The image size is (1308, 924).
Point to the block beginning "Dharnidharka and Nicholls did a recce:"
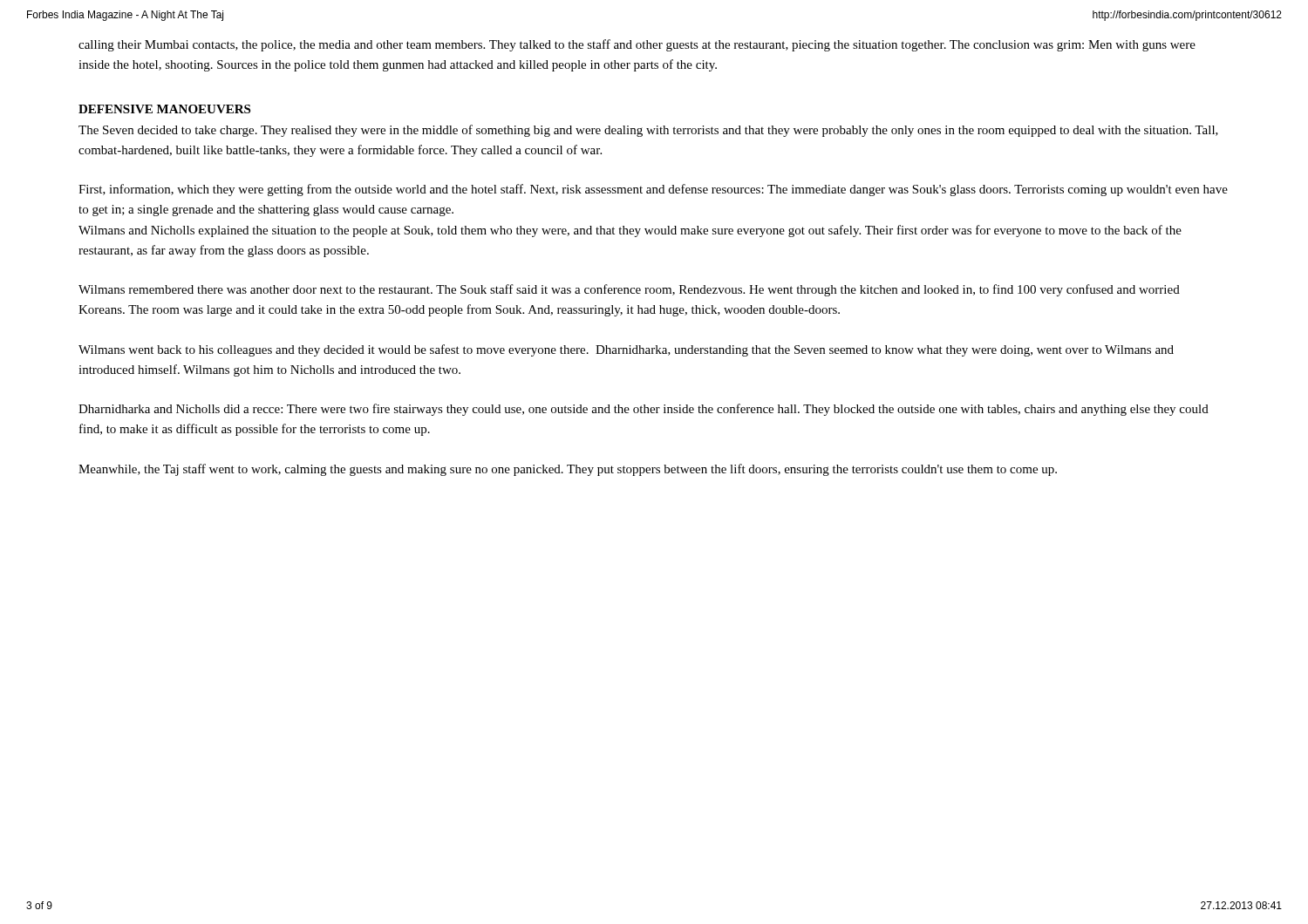[x=643, y=419]
